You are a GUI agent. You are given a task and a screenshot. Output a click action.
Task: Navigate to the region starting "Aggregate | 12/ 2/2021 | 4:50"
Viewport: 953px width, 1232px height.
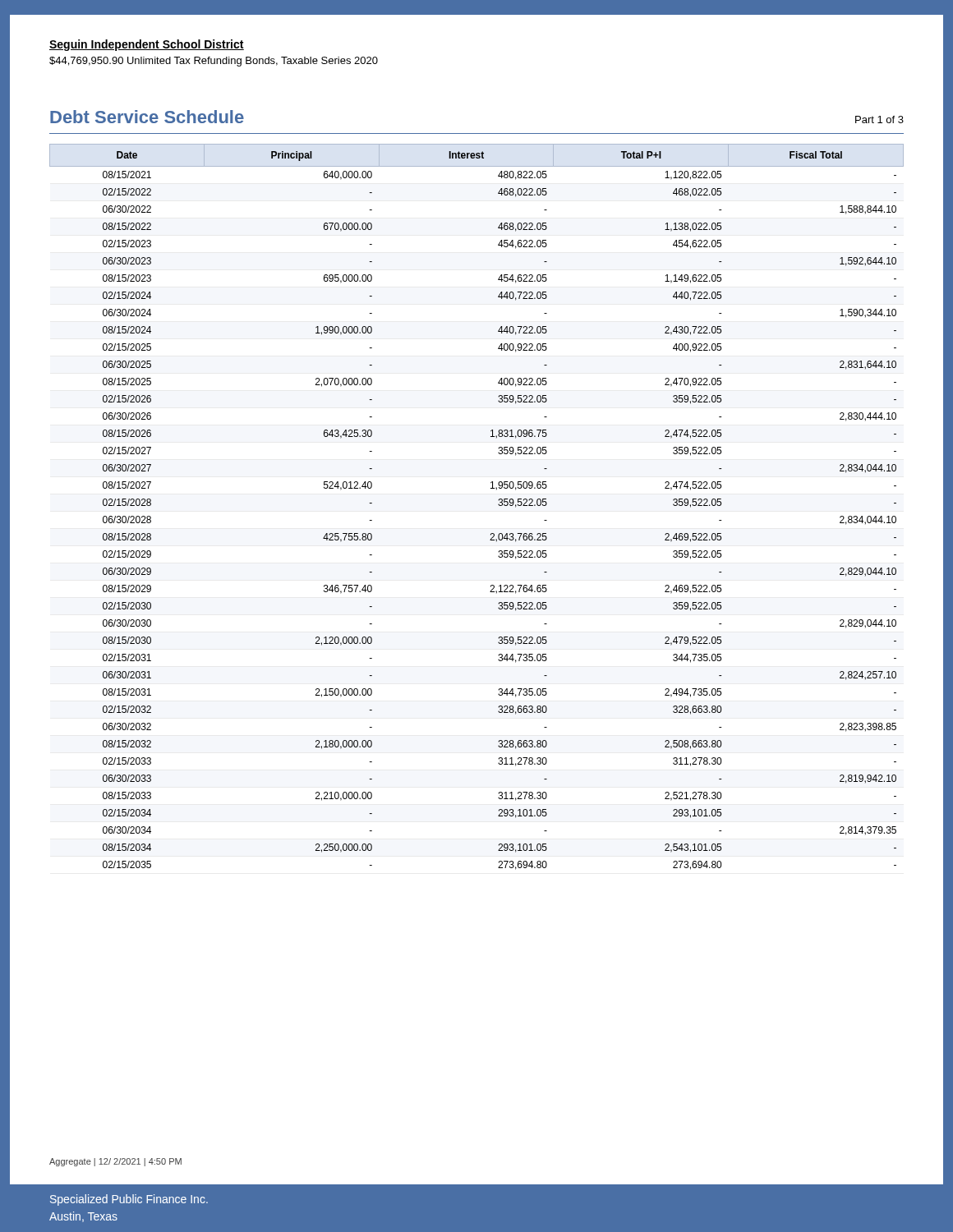116,1161
